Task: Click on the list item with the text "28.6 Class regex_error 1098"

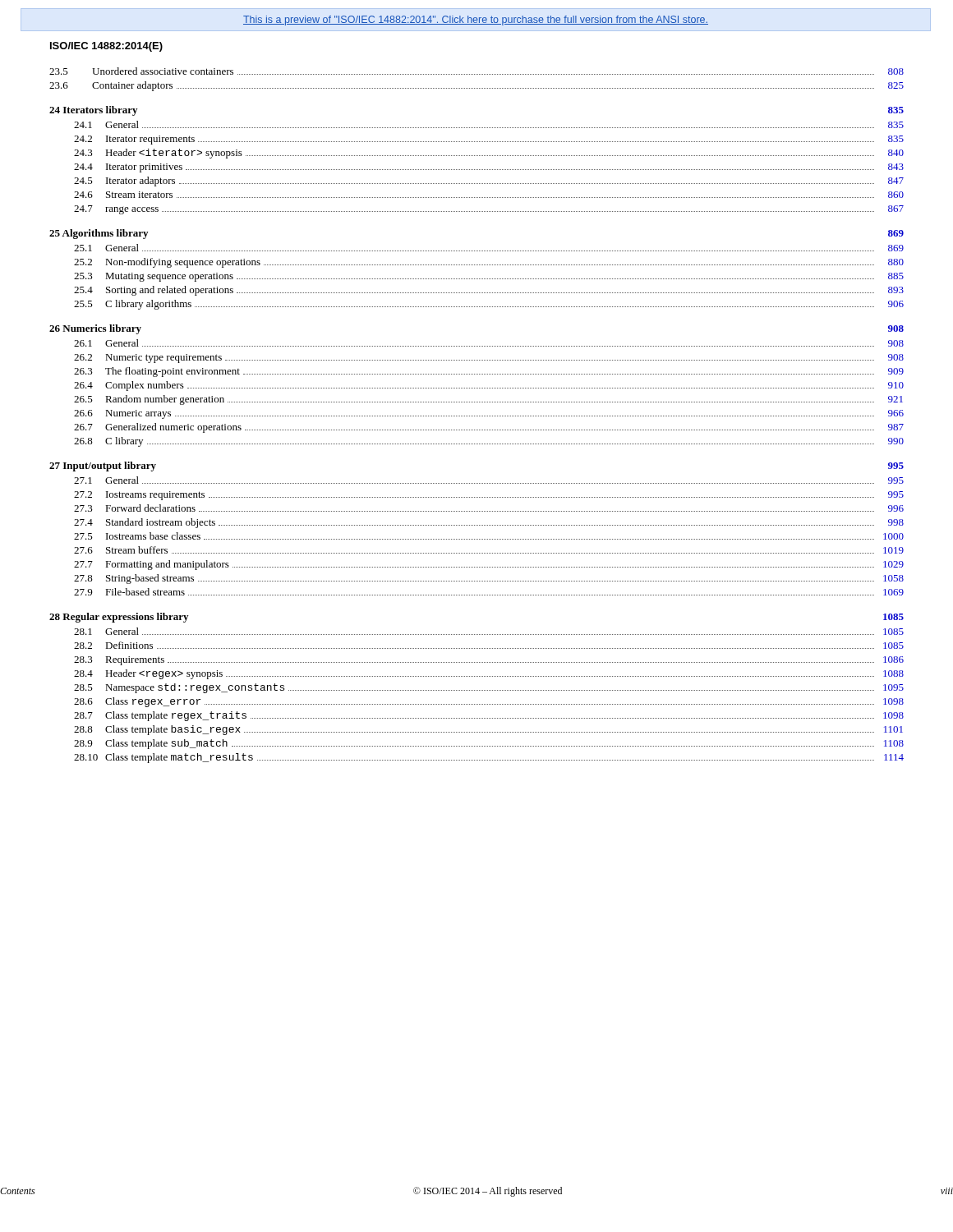Action: [x=489, y=701]
